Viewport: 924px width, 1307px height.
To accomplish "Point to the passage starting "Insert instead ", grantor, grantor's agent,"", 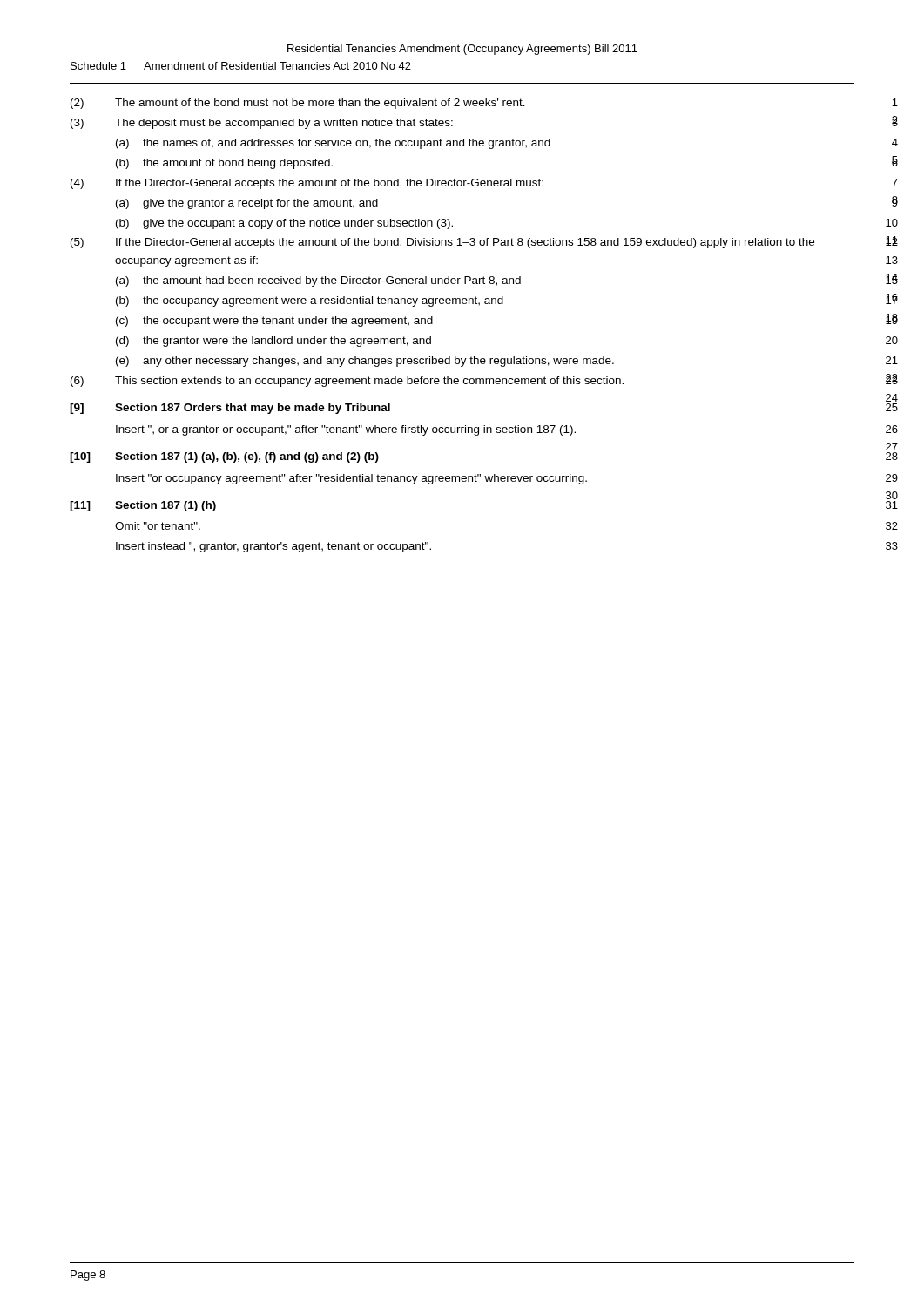I will (273, 547).
